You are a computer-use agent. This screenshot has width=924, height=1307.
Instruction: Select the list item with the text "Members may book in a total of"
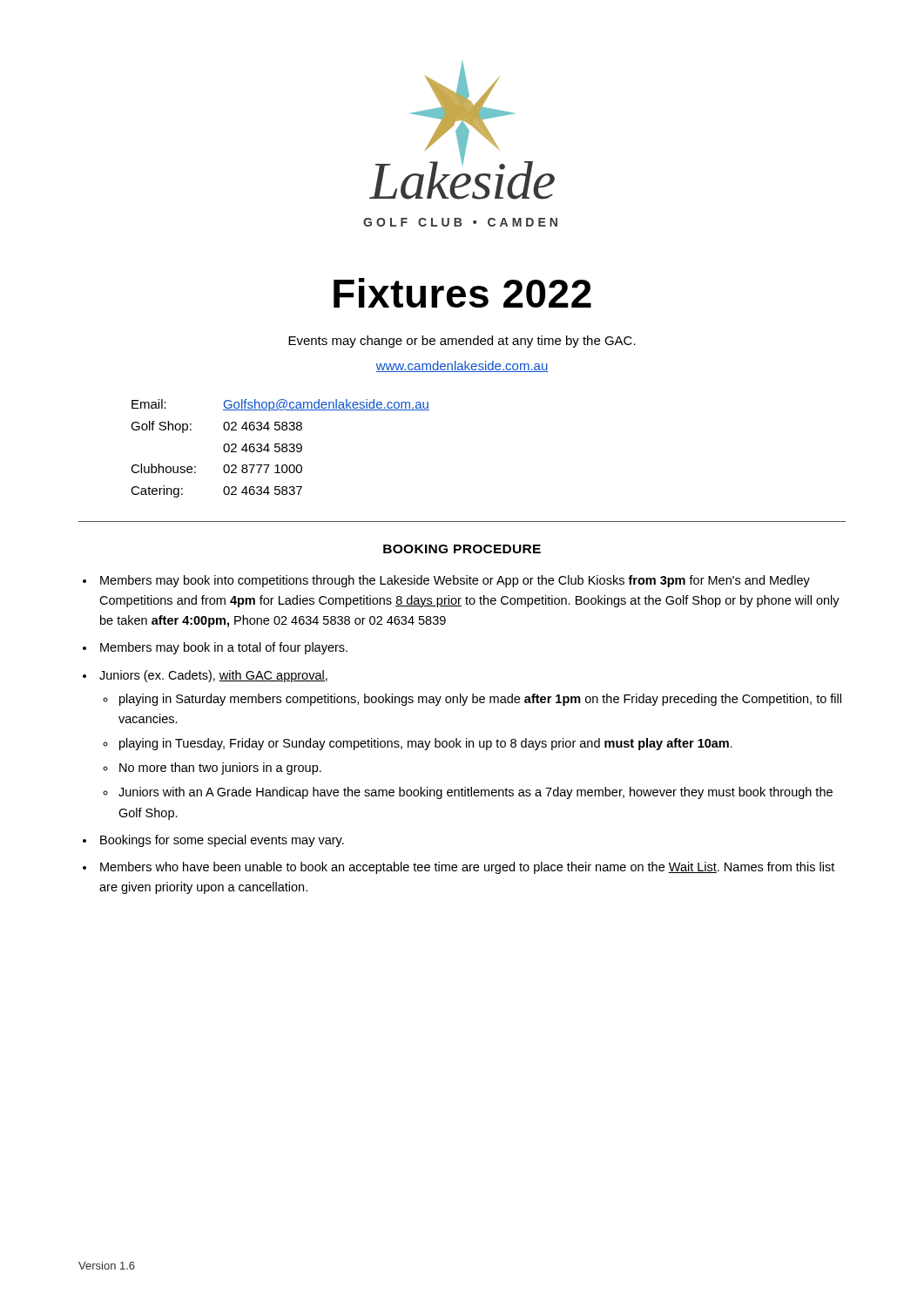tap(224, 648)
